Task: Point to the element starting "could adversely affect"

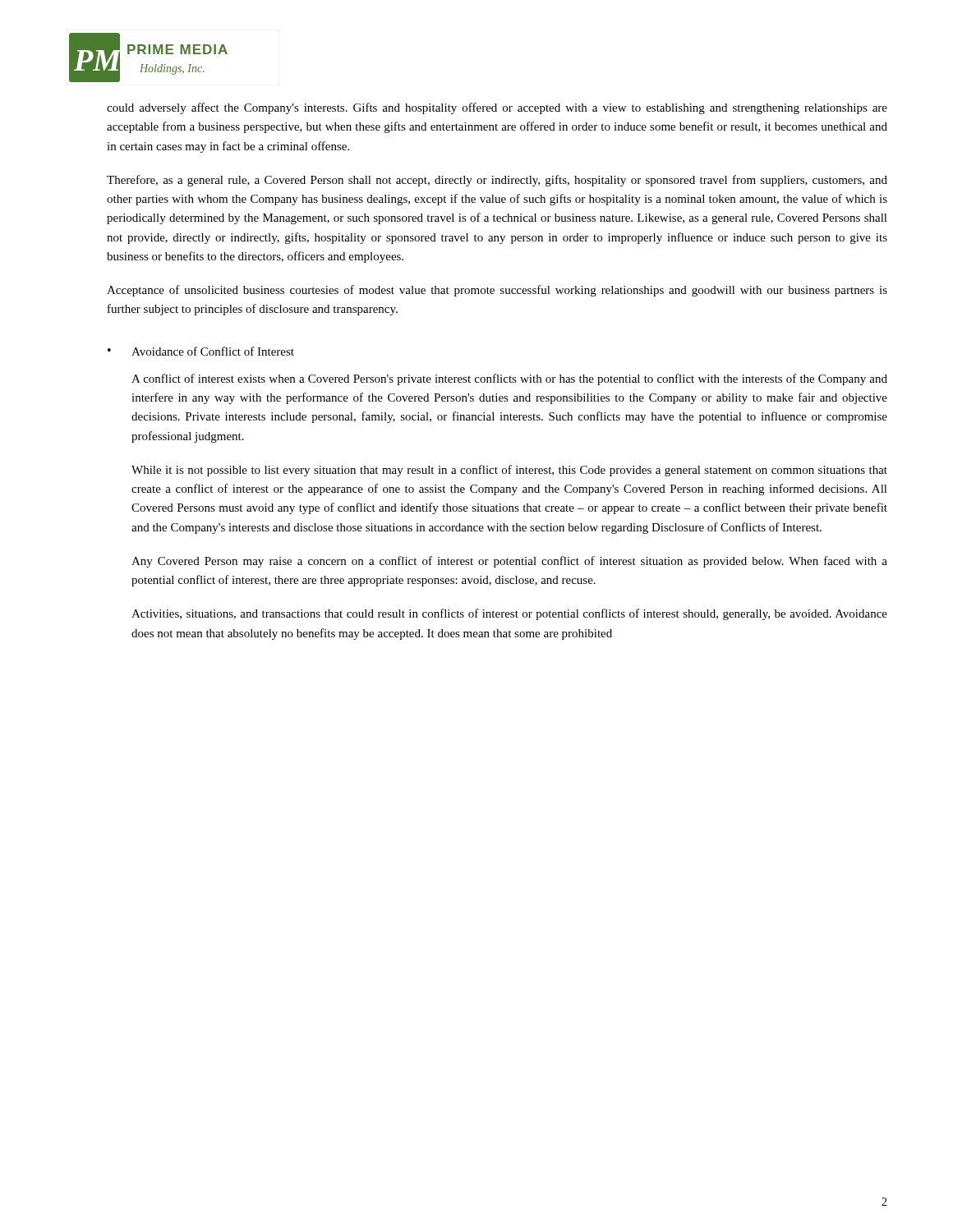Action: [497, 127]
